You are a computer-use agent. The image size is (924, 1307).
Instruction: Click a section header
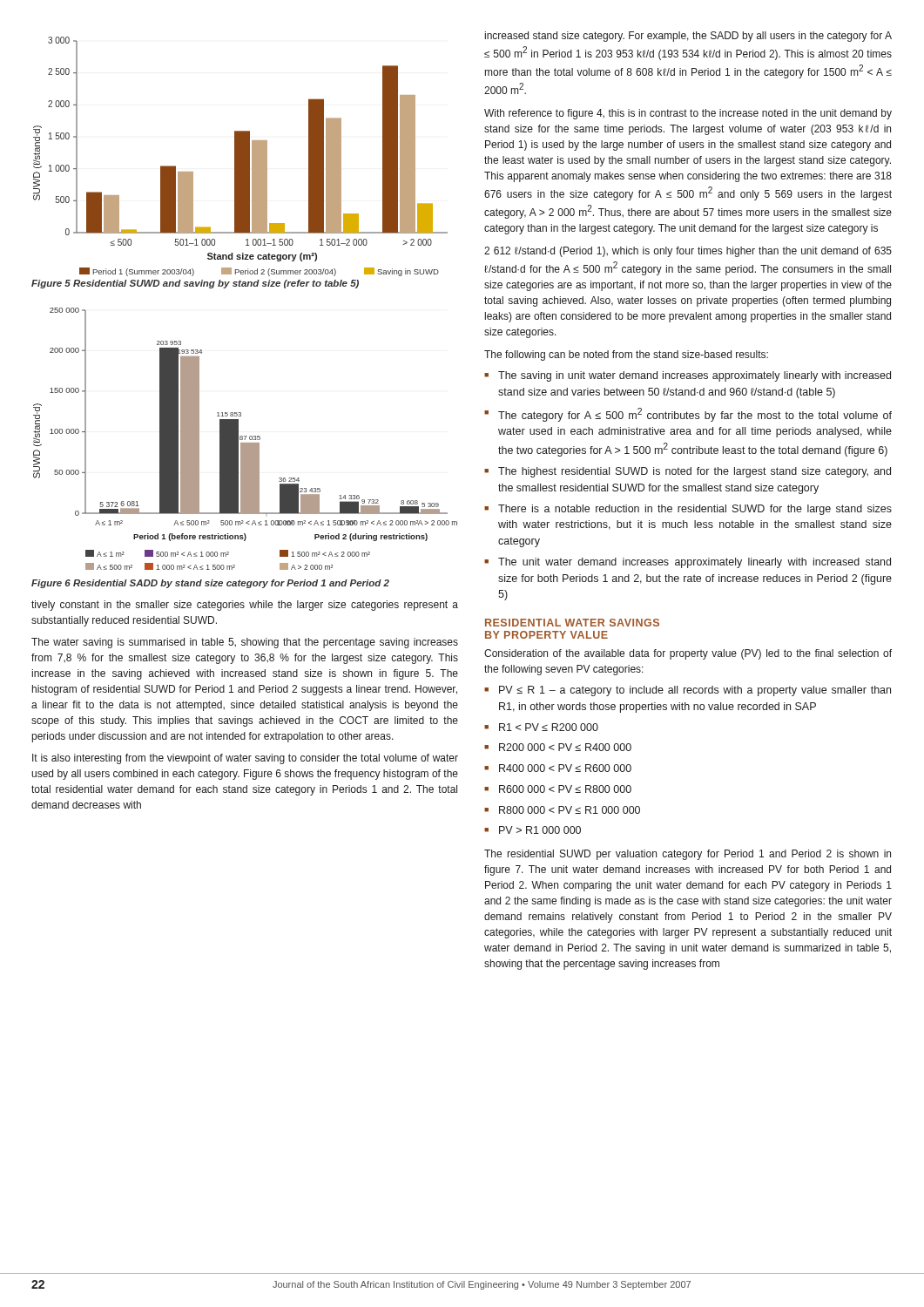point(572,629)
